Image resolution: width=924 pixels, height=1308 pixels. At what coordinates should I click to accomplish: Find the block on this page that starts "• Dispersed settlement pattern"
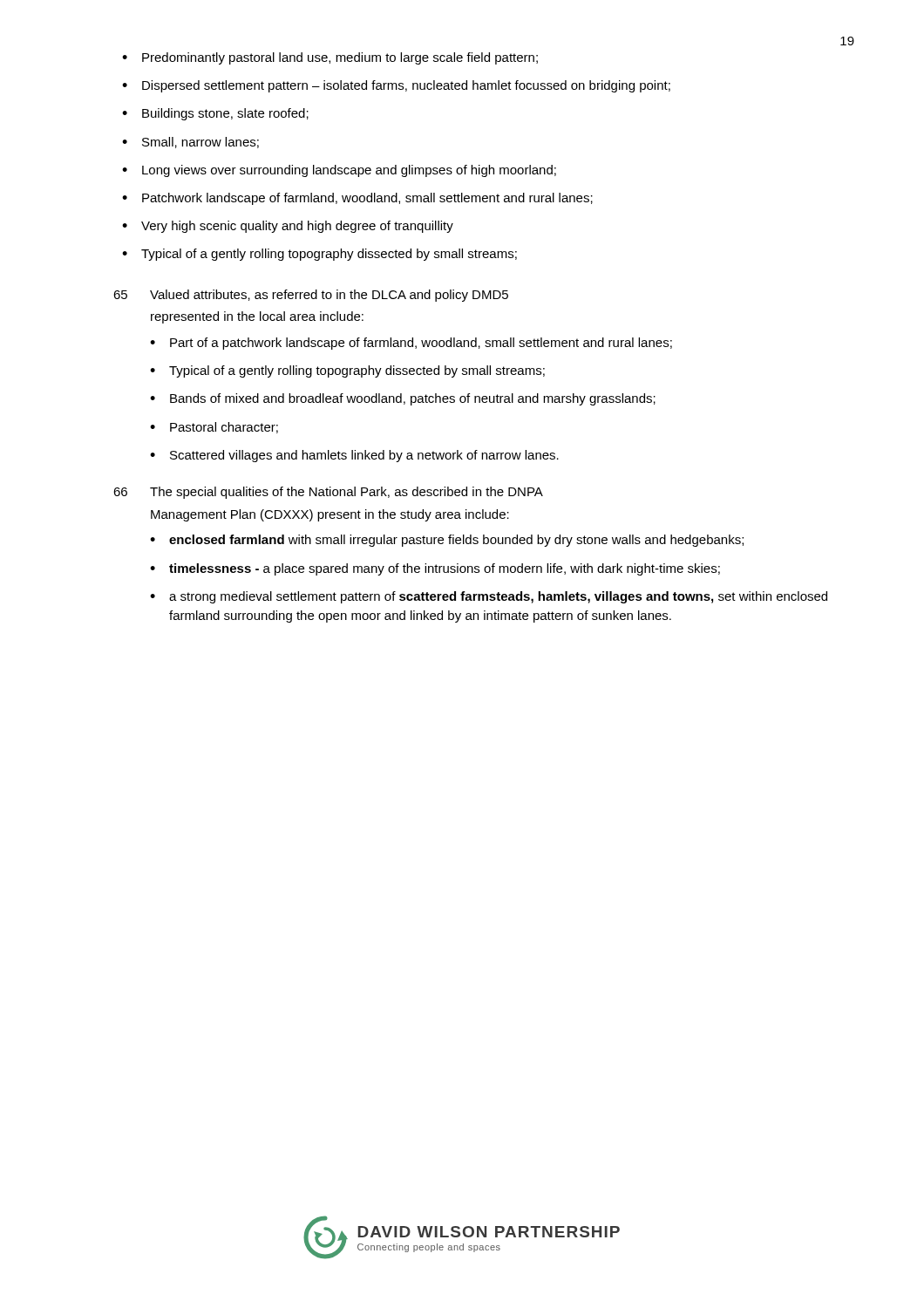coord(397,87)
